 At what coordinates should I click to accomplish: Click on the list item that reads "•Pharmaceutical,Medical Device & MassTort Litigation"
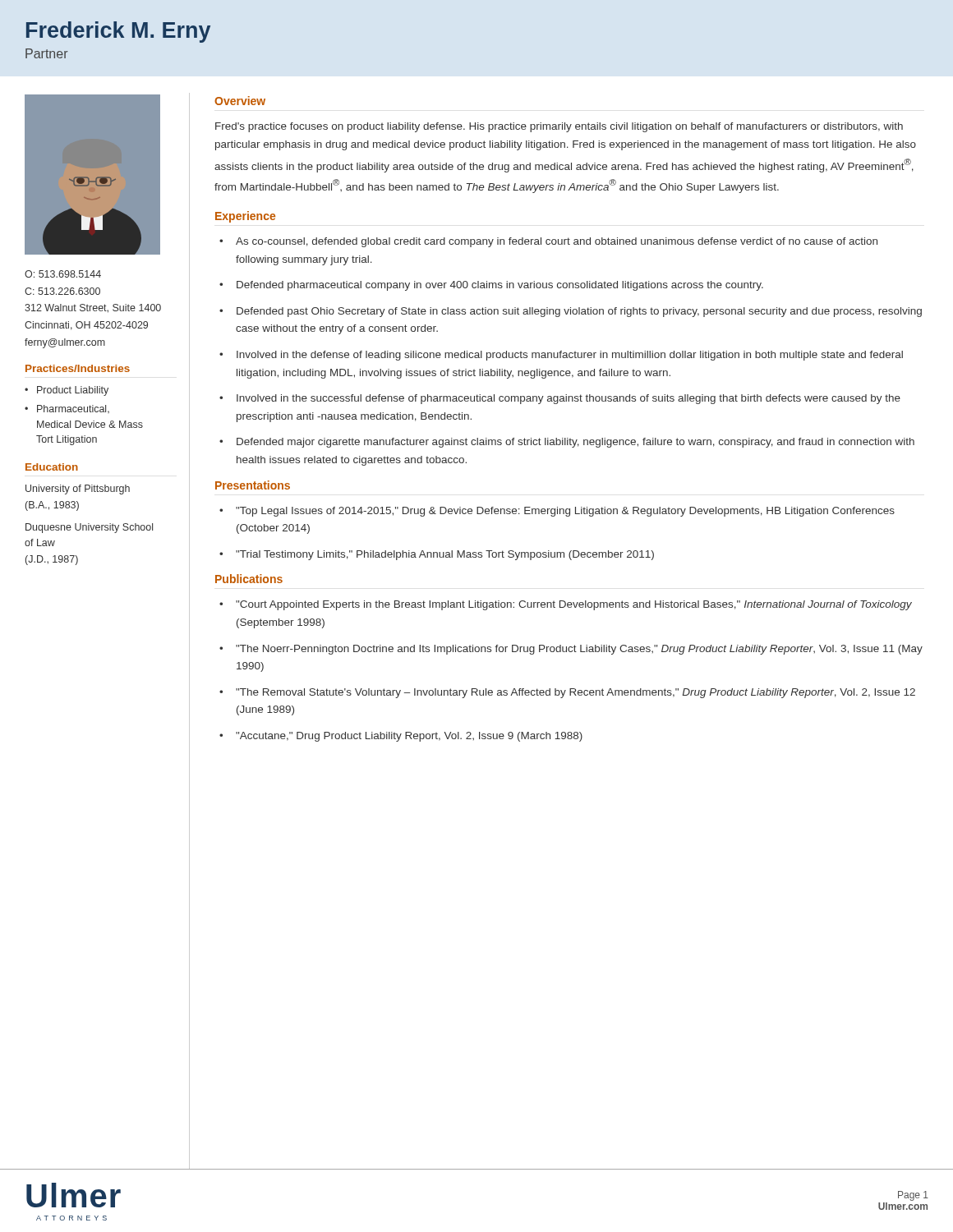[84, 424]
